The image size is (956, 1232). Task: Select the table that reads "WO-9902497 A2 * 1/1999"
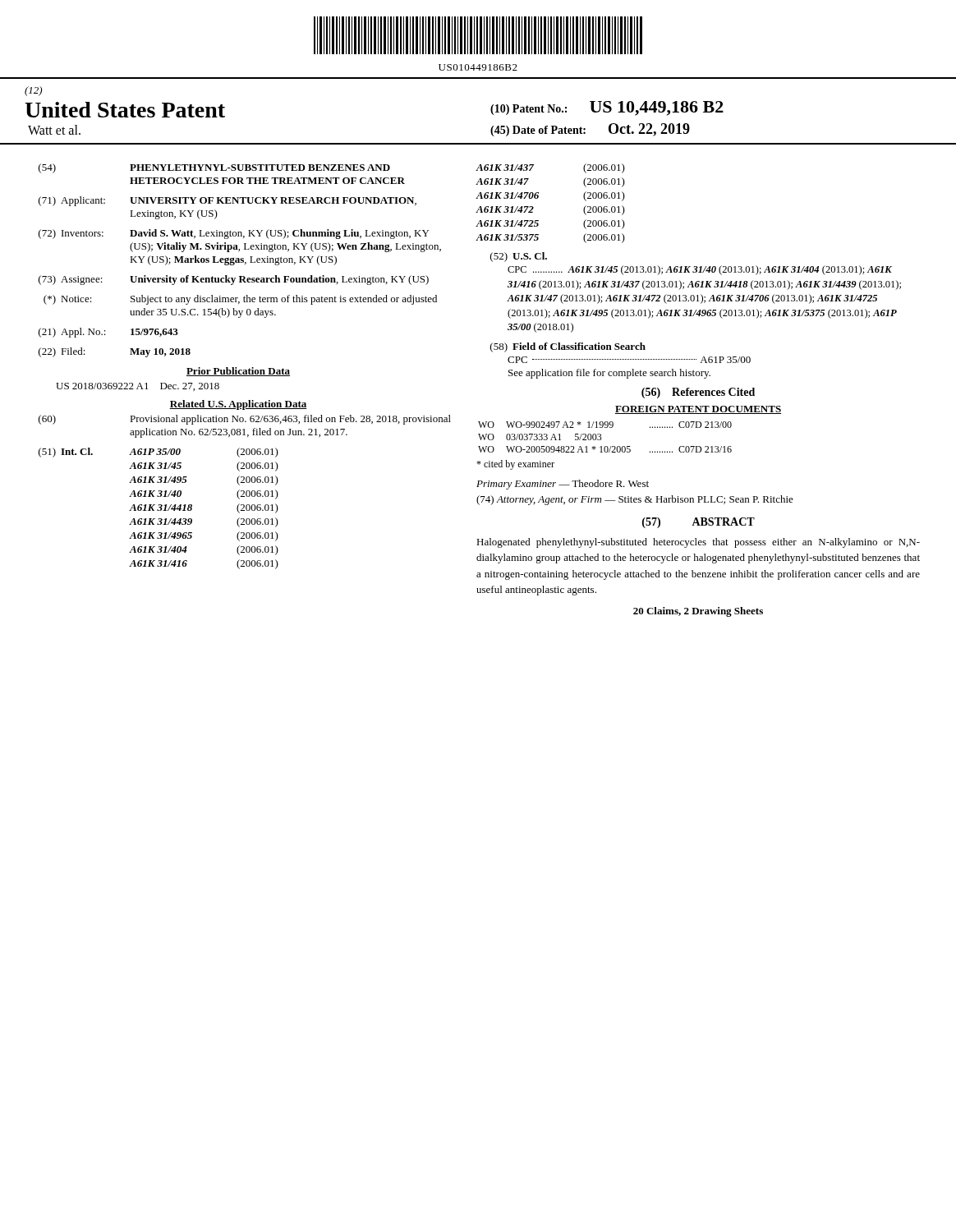point(698,437)
